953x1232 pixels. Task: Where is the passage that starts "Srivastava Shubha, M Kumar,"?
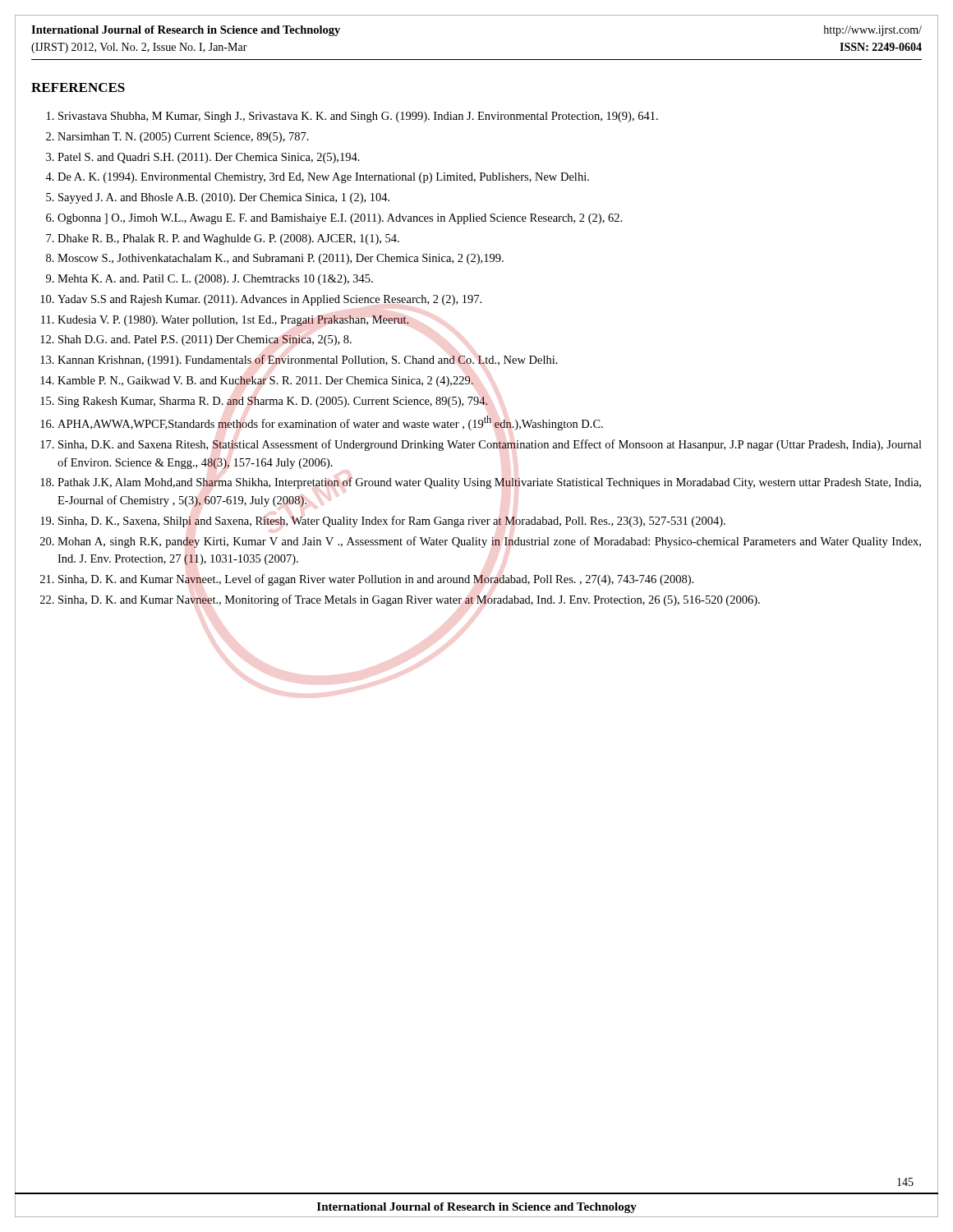click(358, 116)
